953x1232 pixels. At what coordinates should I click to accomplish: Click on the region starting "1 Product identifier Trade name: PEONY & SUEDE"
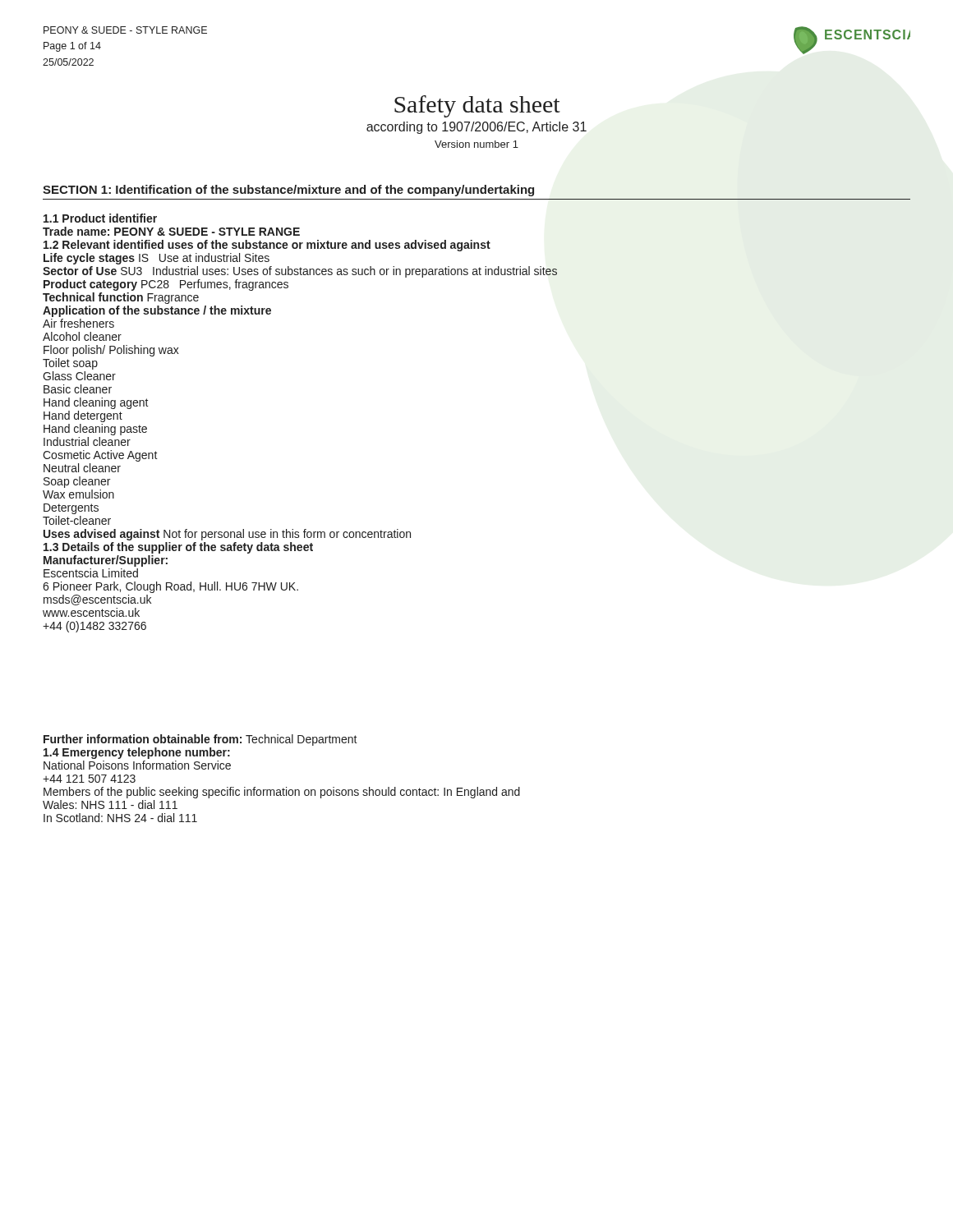[x=100, y=218]
